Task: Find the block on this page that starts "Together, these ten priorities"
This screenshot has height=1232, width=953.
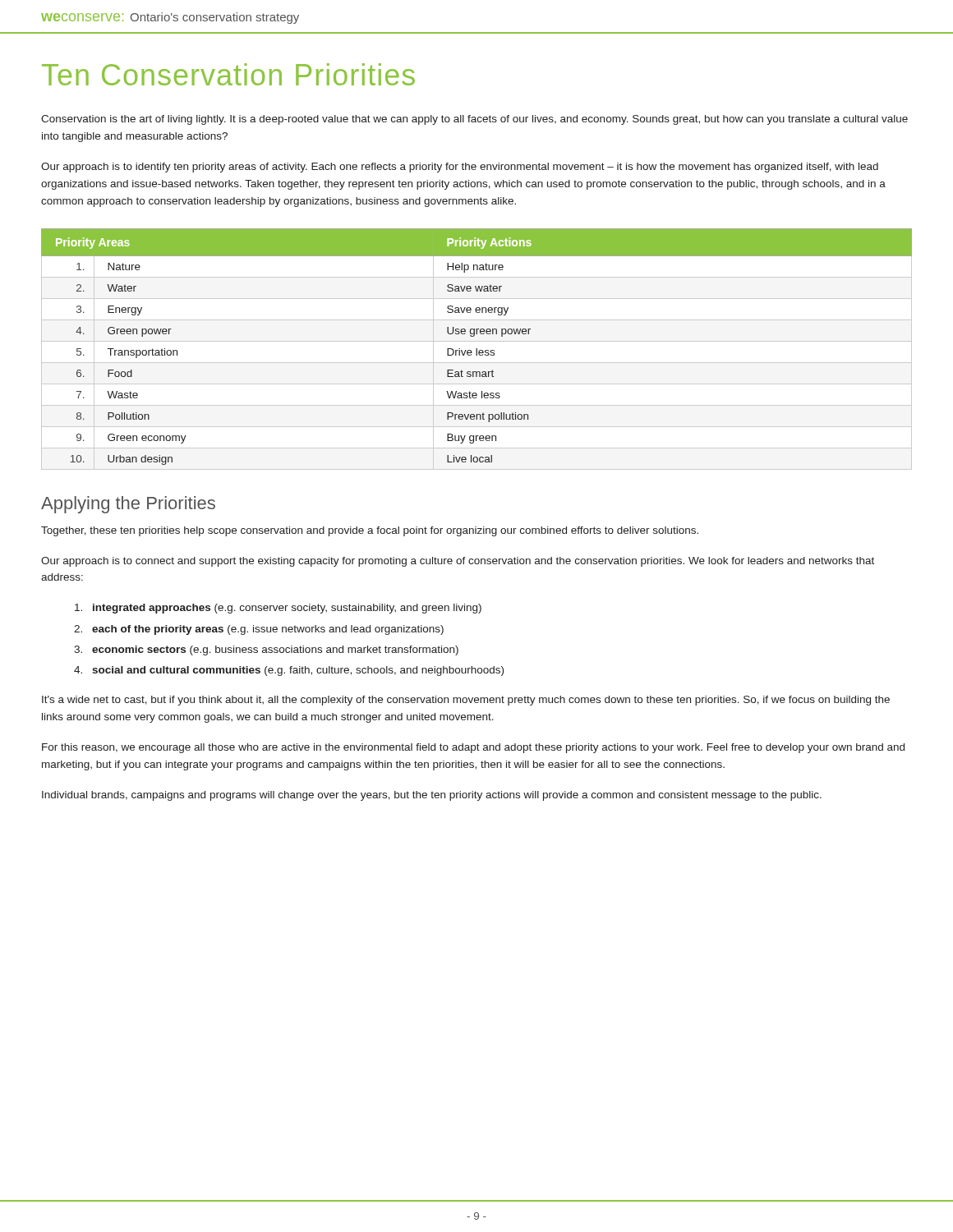Action: pyautogui.click(x=370, y=530)
